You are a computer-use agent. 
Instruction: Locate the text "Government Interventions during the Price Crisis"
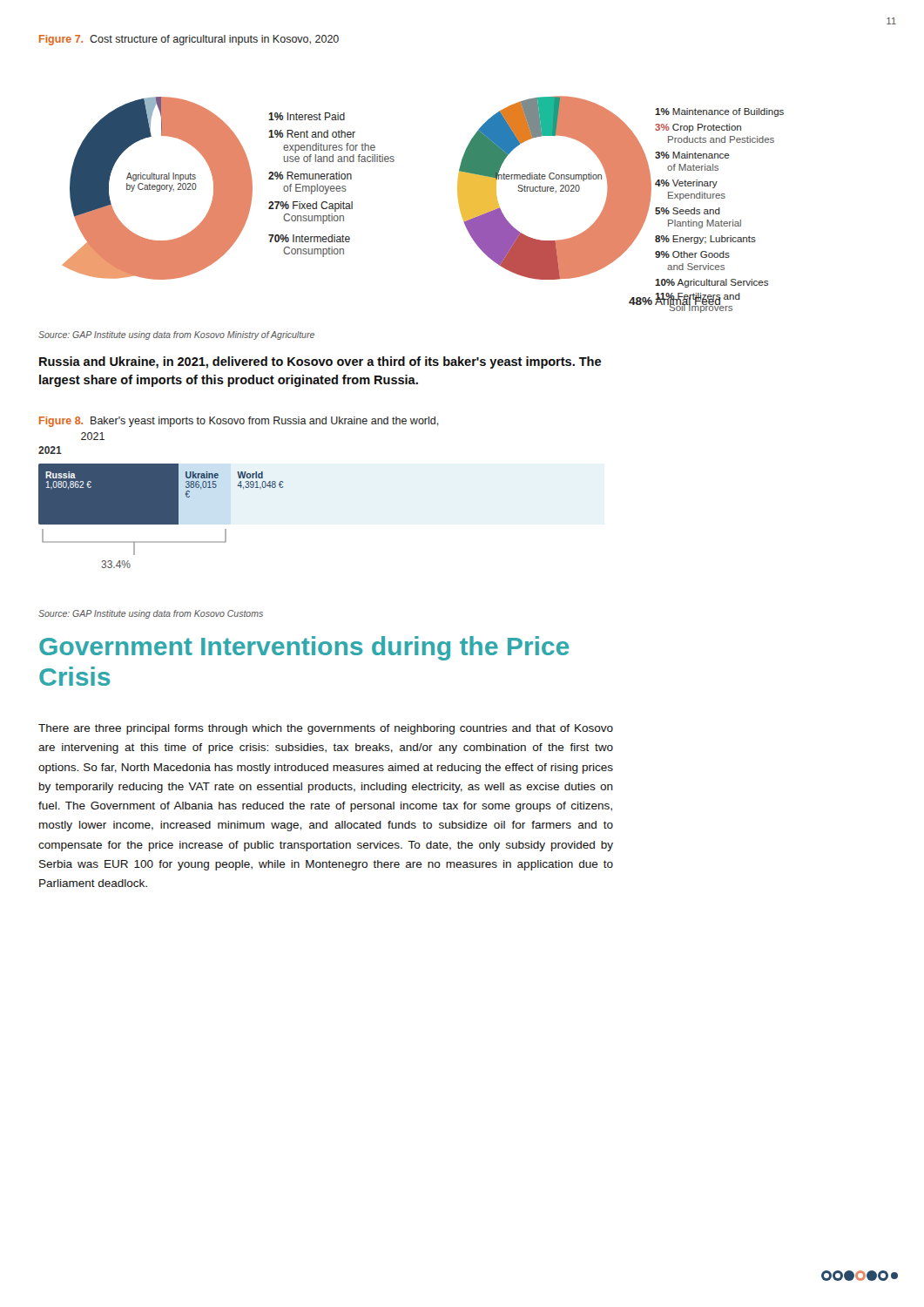(304, 661)
